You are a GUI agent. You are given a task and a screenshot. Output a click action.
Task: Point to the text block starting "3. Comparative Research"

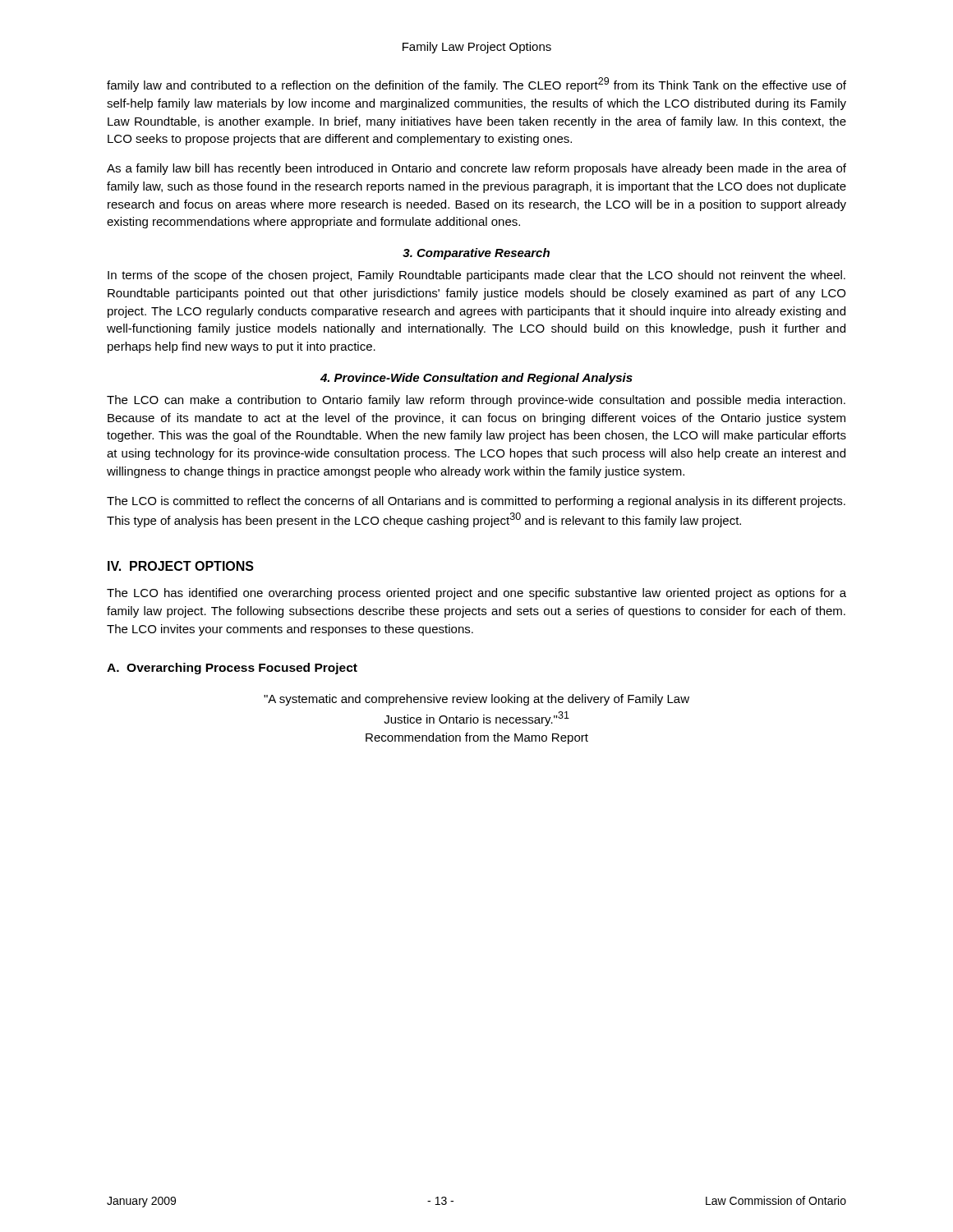[x=476, y=253]
